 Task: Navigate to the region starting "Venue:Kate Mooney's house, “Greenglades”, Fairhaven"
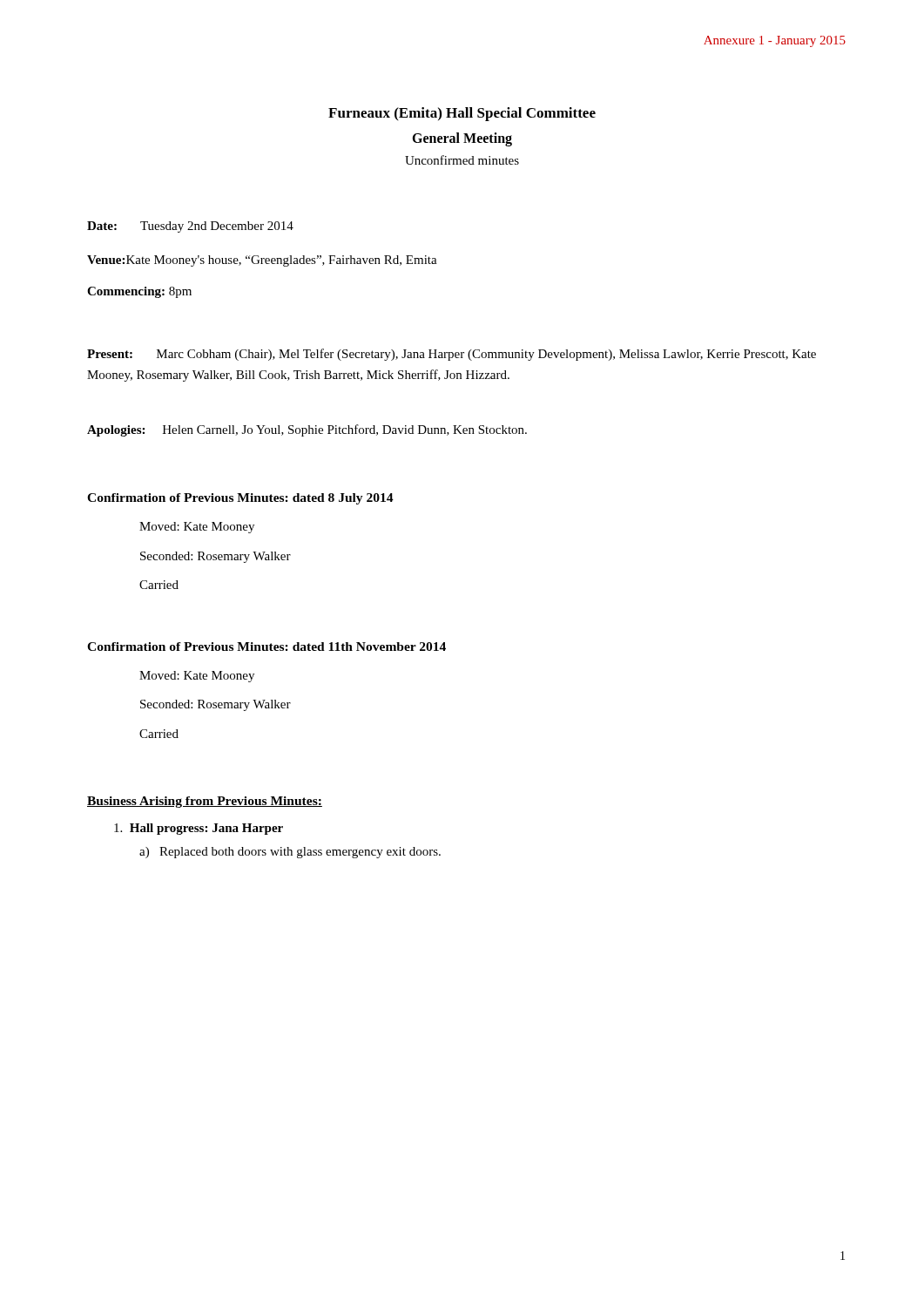pyautogui.click(x=262, y=259)
